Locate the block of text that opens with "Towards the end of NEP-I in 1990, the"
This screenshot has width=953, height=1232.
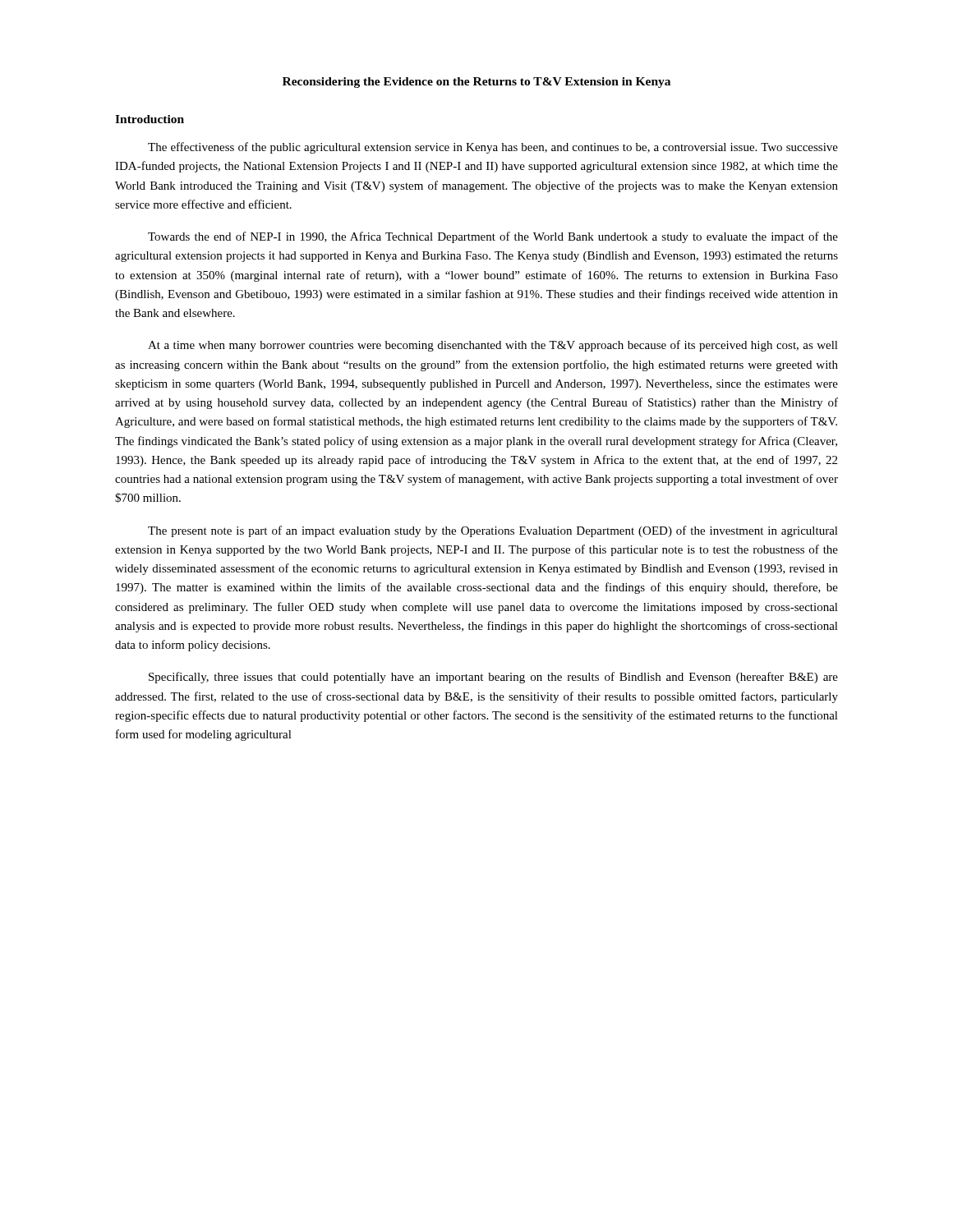(x=476, y=275)
